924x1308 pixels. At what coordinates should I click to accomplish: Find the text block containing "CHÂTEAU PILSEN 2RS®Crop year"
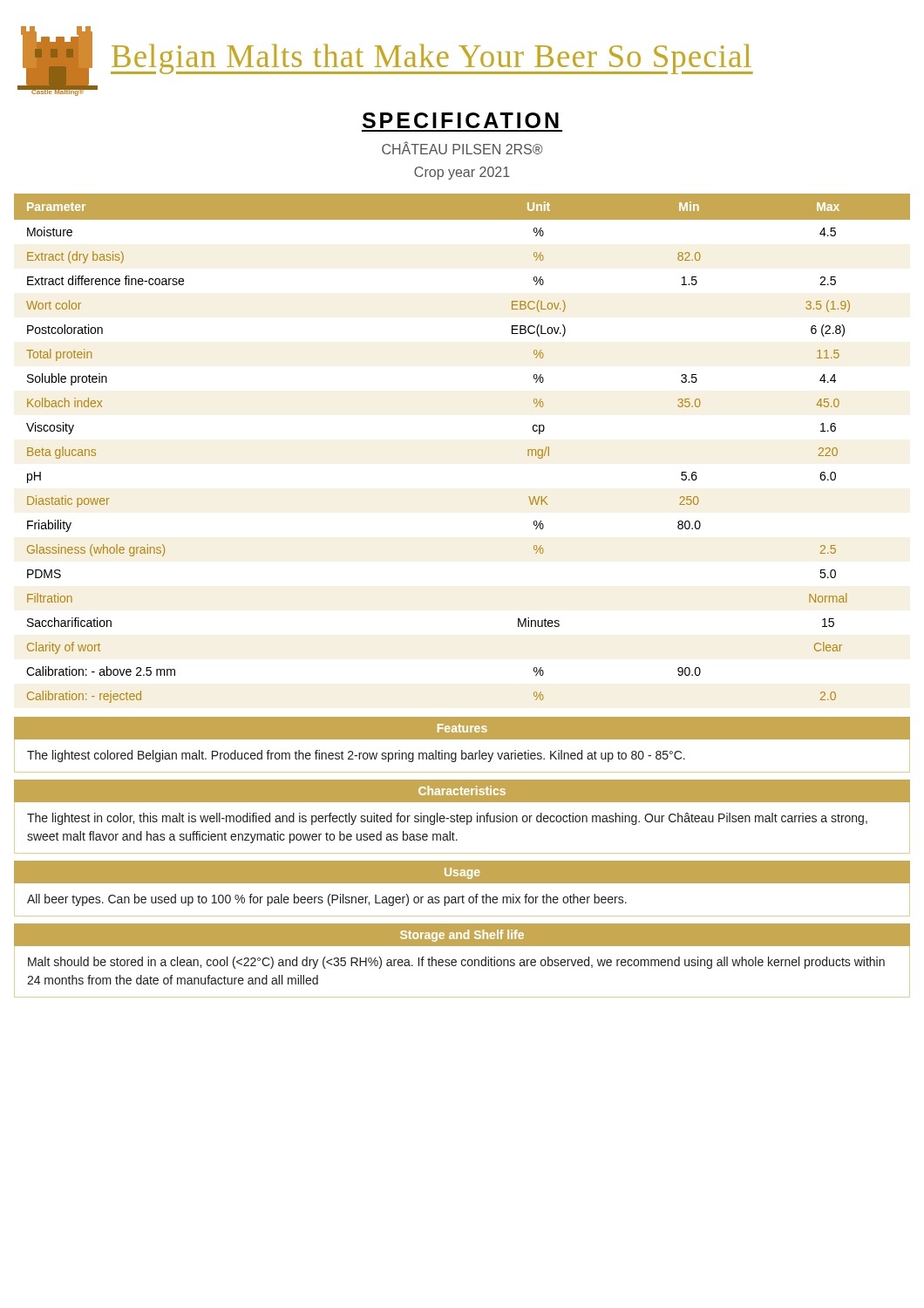coord(462,161)
